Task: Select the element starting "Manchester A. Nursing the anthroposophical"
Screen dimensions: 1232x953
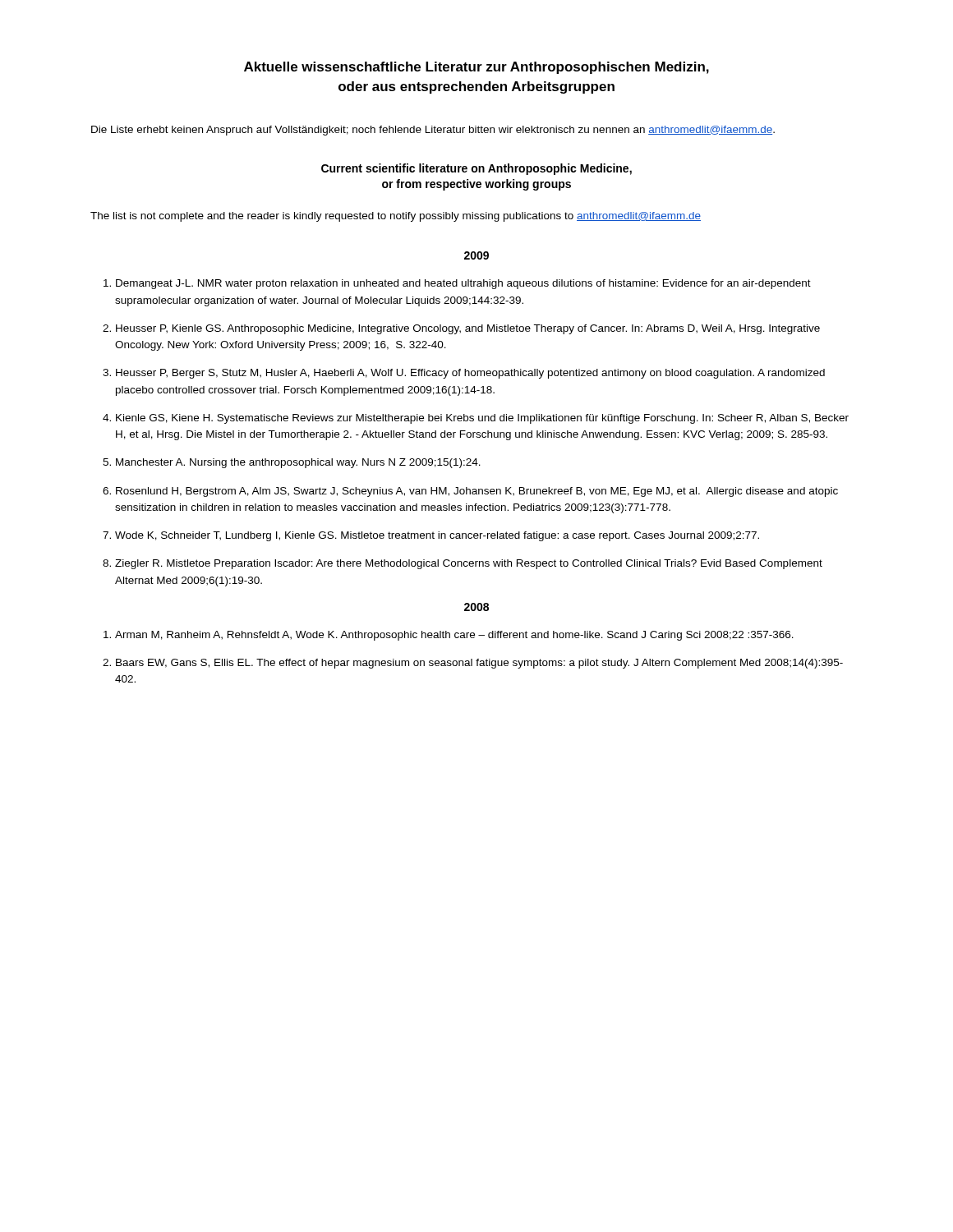Action: (x=298, y=462)
